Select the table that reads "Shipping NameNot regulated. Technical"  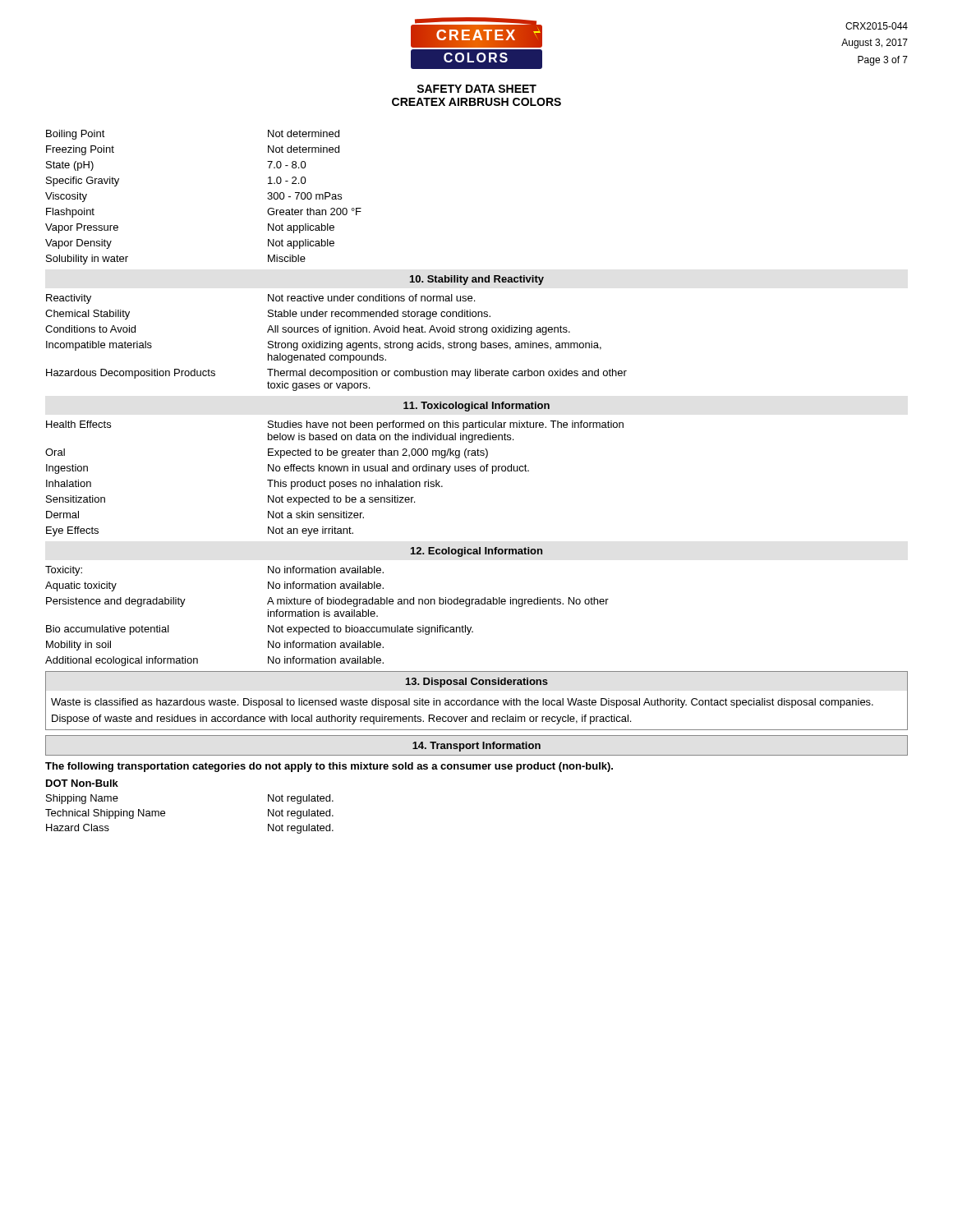click(476, 813)
